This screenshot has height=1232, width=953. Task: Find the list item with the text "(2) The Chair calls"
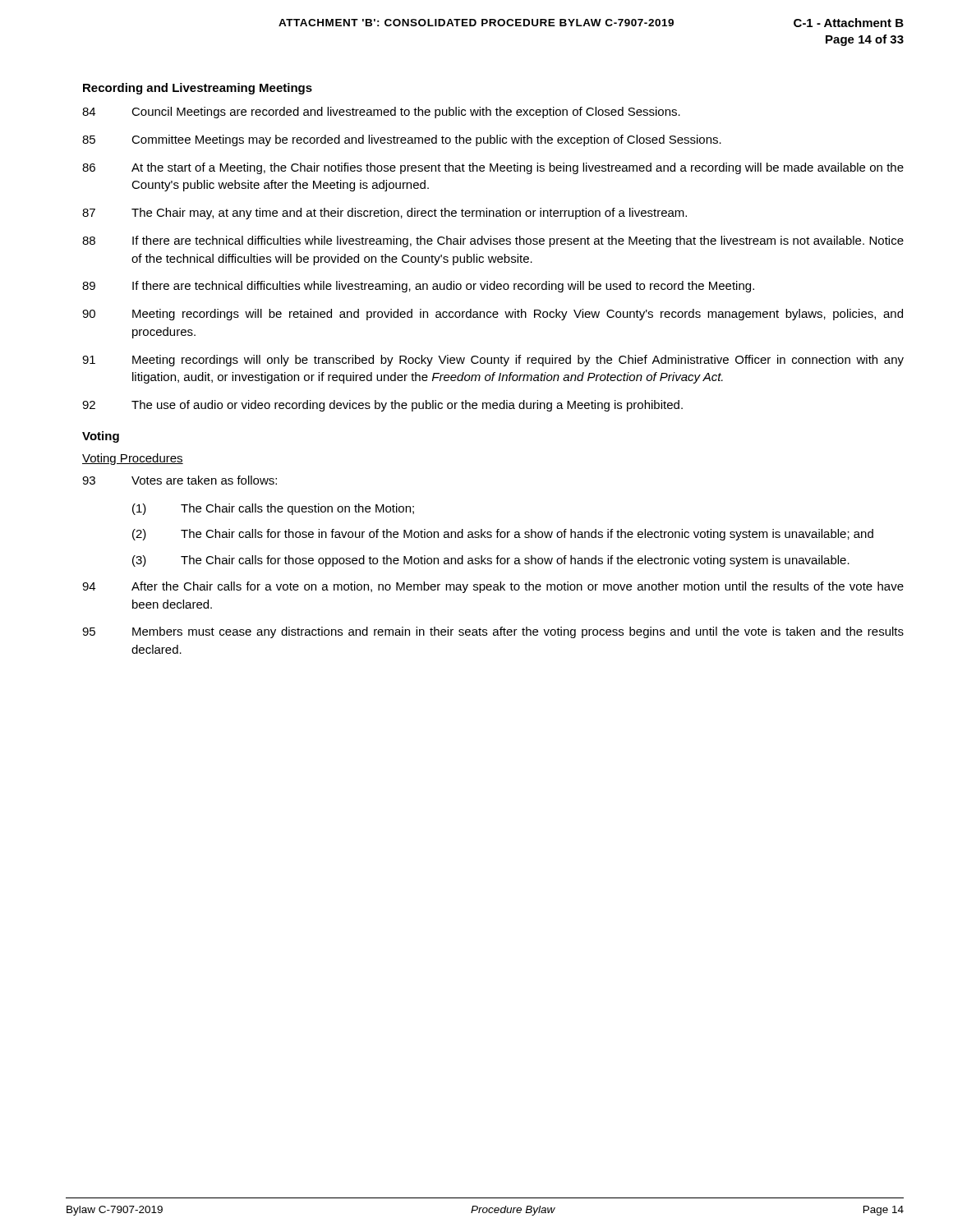[493, 534]
